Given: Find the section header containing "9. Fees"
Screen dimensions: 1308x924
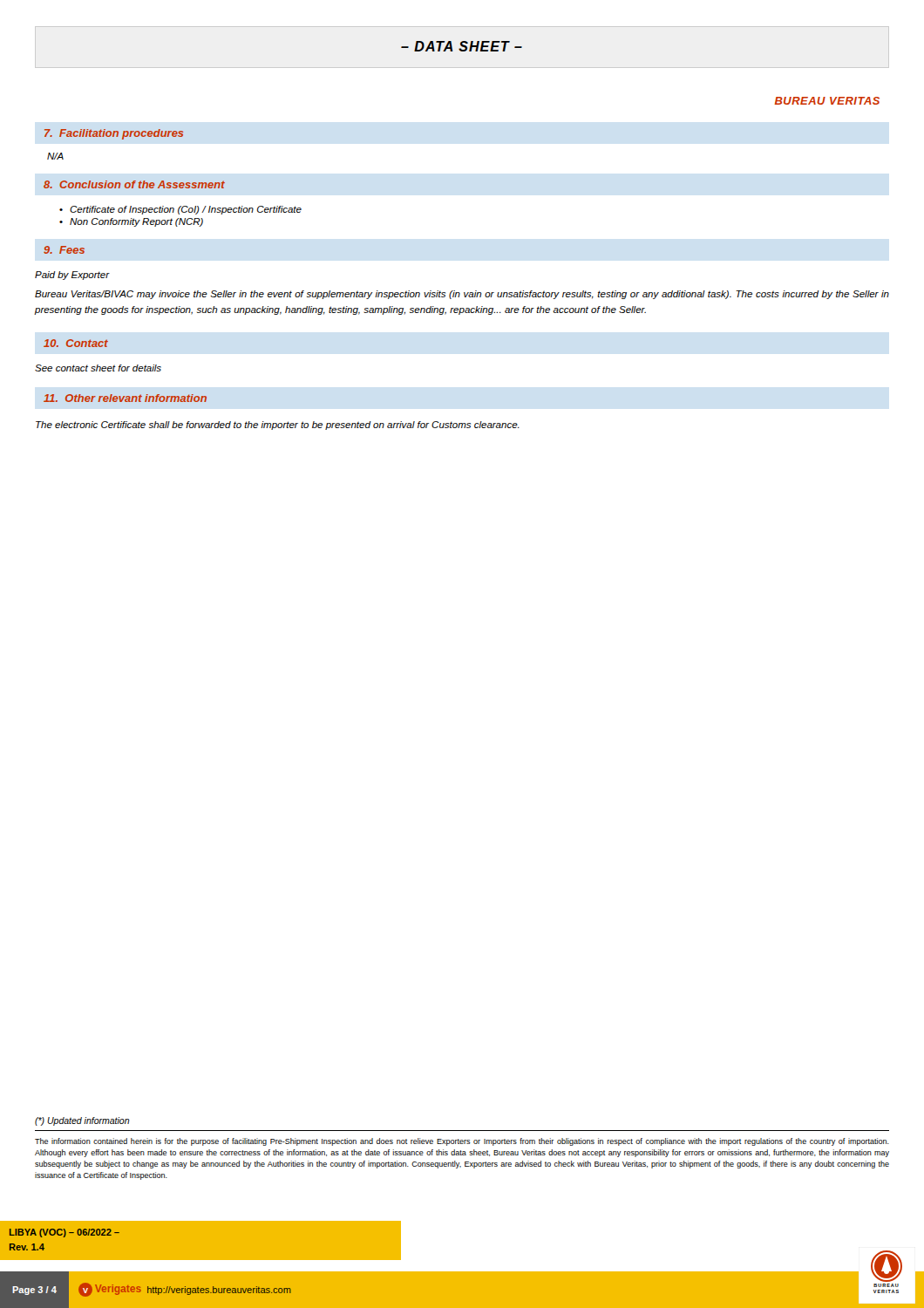Looking at the screenshot, I should tap(64, 250).
